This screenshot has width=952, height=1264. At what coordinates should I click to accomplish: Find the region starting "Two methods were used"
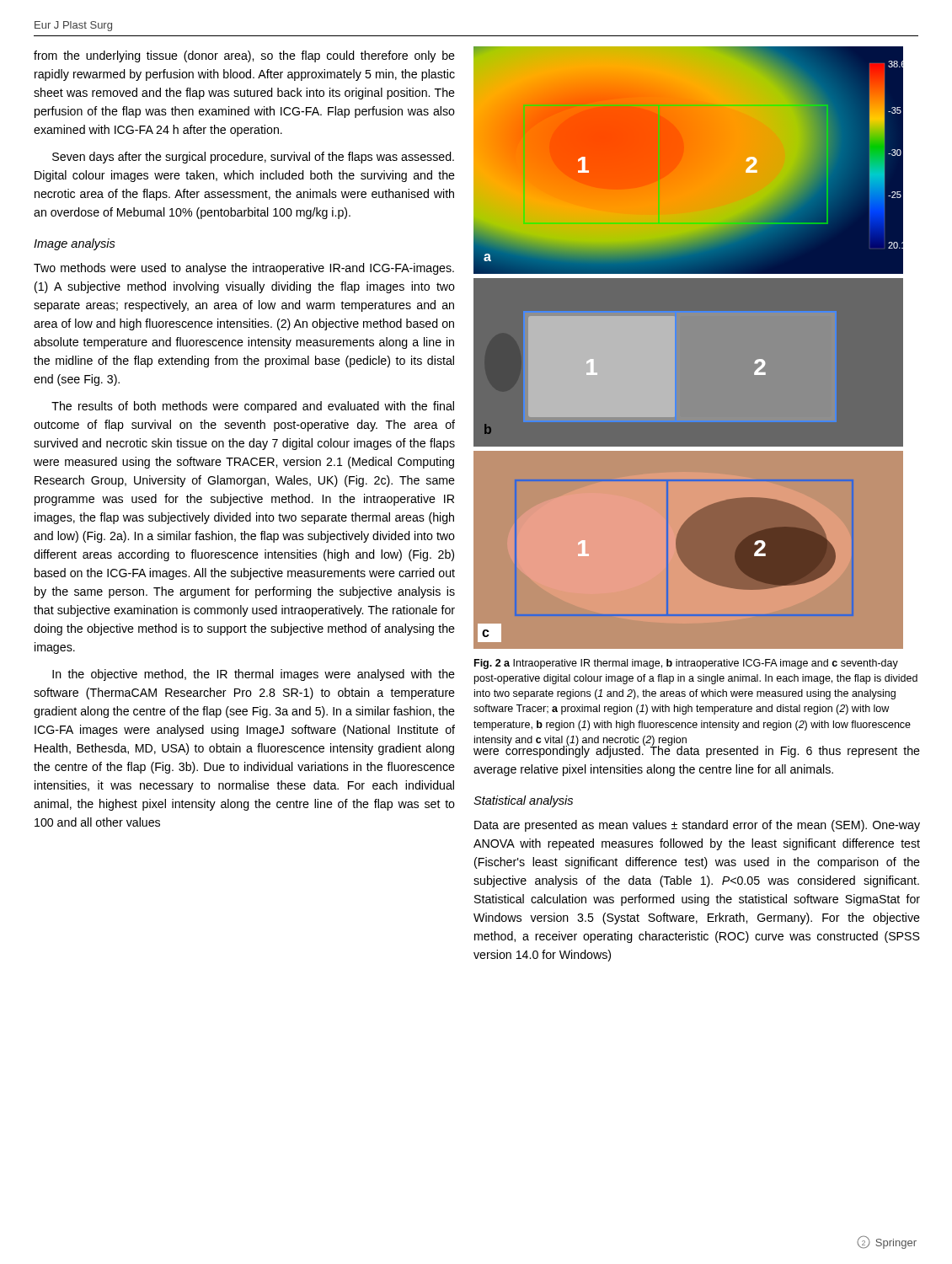click(x=244, y=545)
